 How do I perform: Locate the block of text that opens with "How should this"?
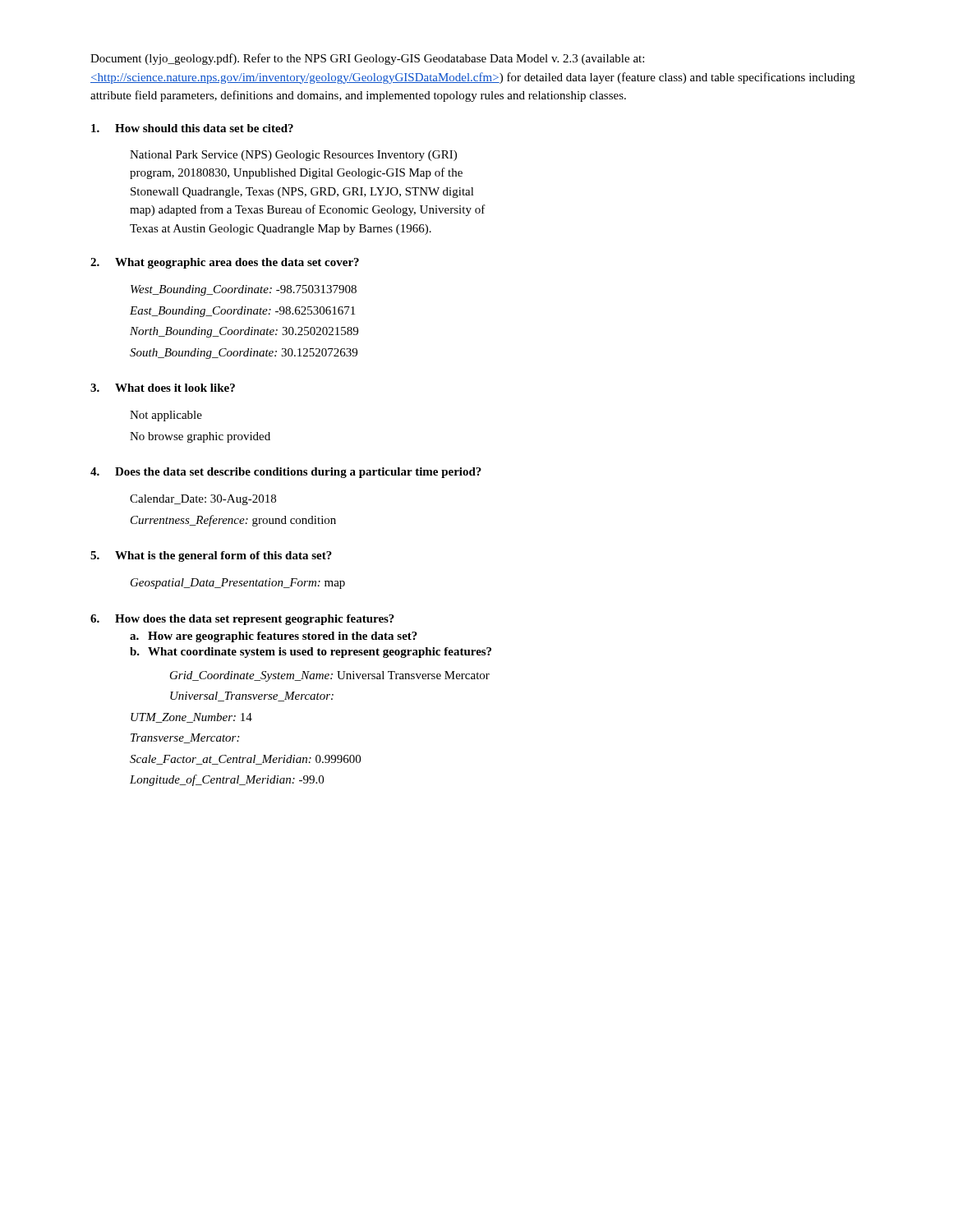[192, 128]
